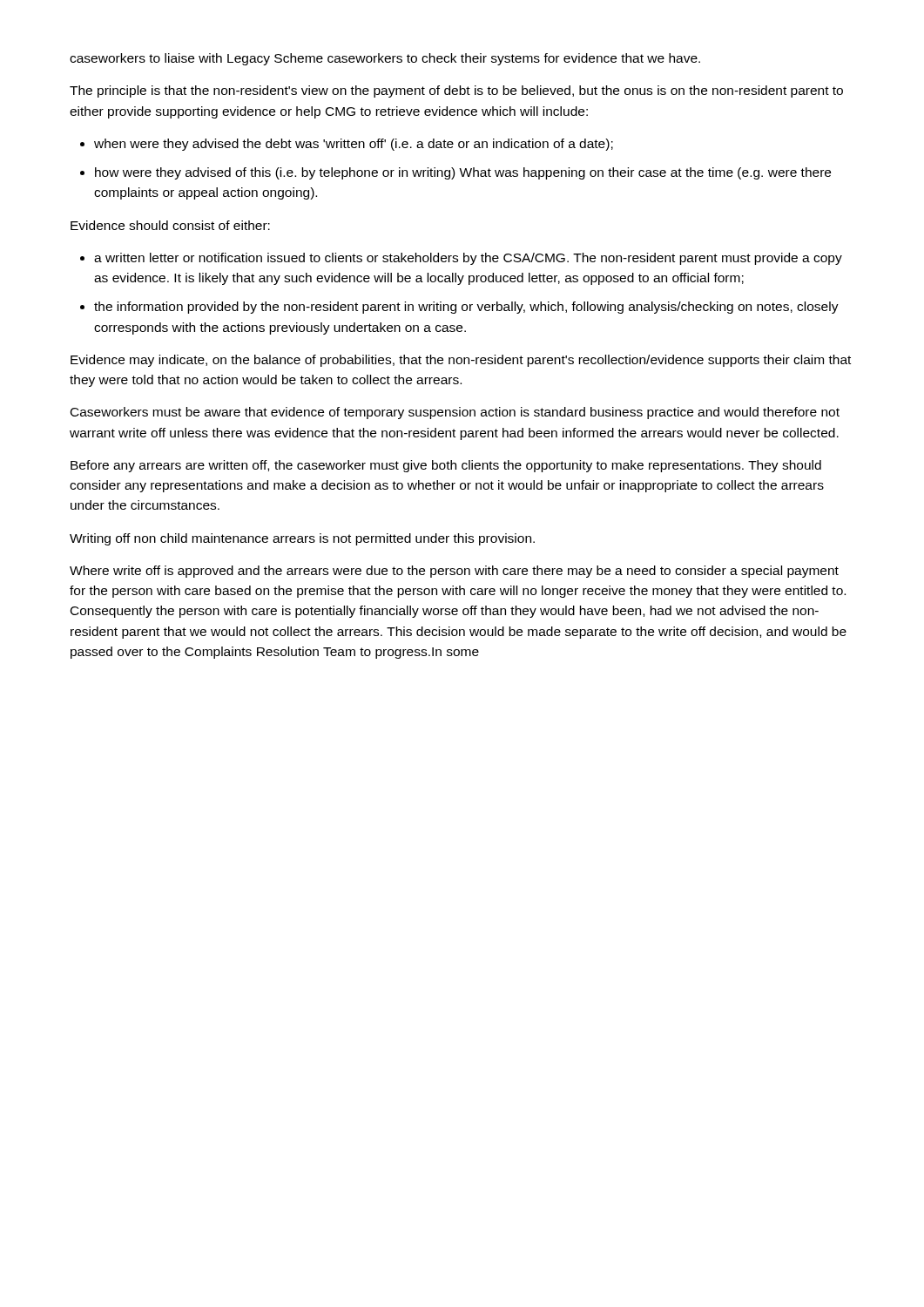The width and height of the screenshot is (924, 1307).
Task: Locate the passage starting "Where write off"
Action: [x=462, y=611]
